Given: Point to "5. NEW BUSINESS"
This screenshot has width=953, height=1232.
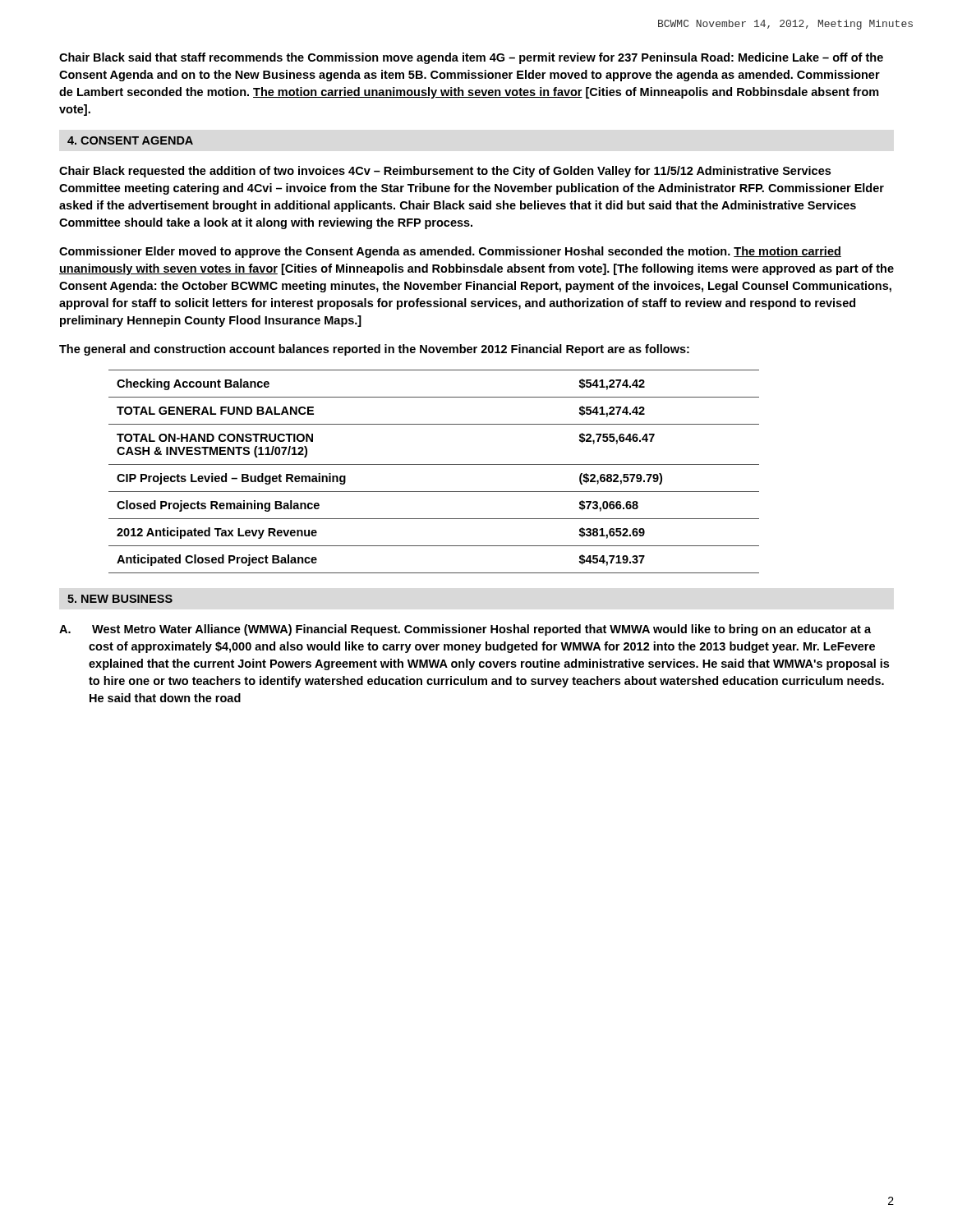Looking at the screenshot, I should click(x=120, y=599).
